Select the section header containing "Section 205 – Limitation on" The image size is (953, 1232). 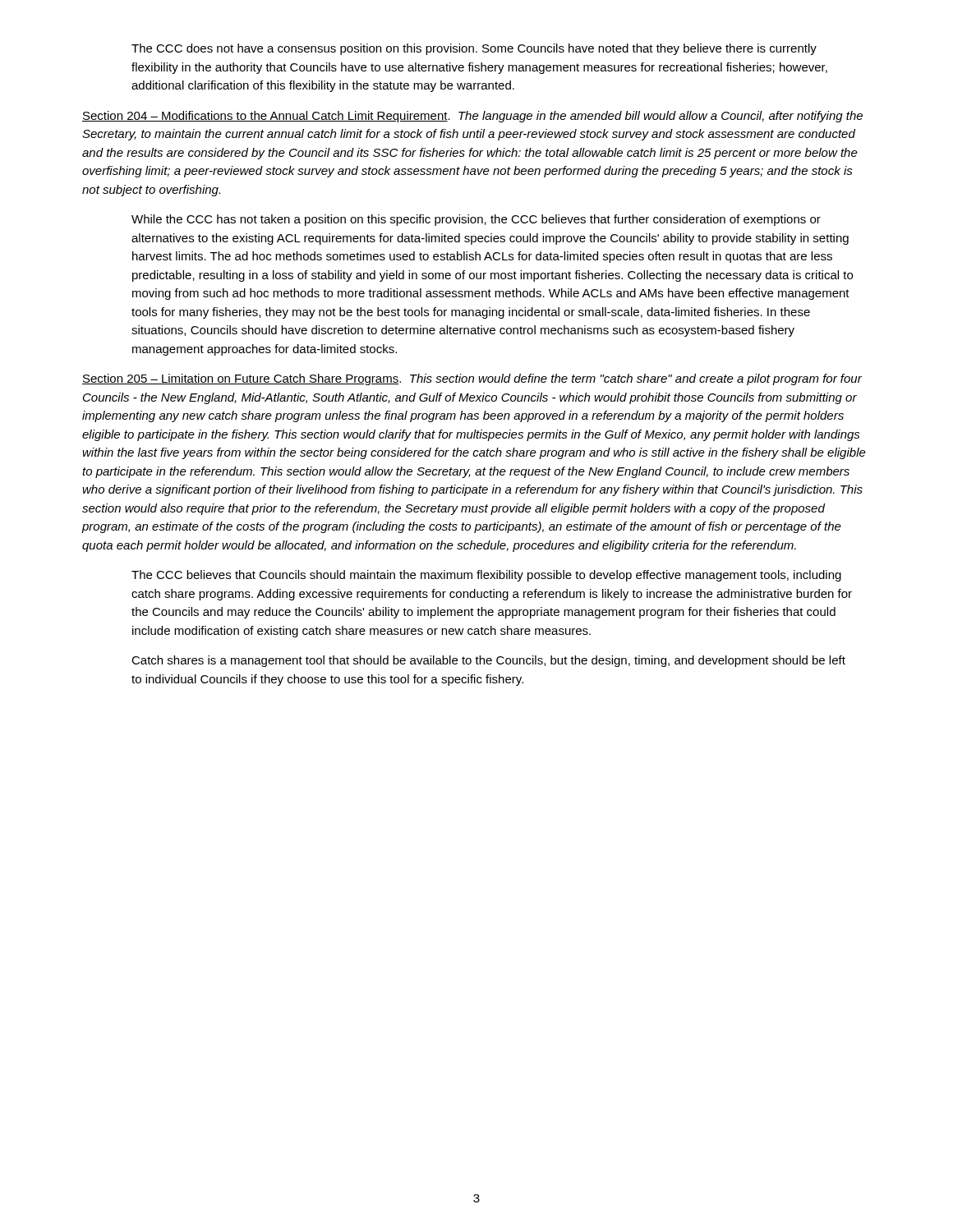coord(476,462)
